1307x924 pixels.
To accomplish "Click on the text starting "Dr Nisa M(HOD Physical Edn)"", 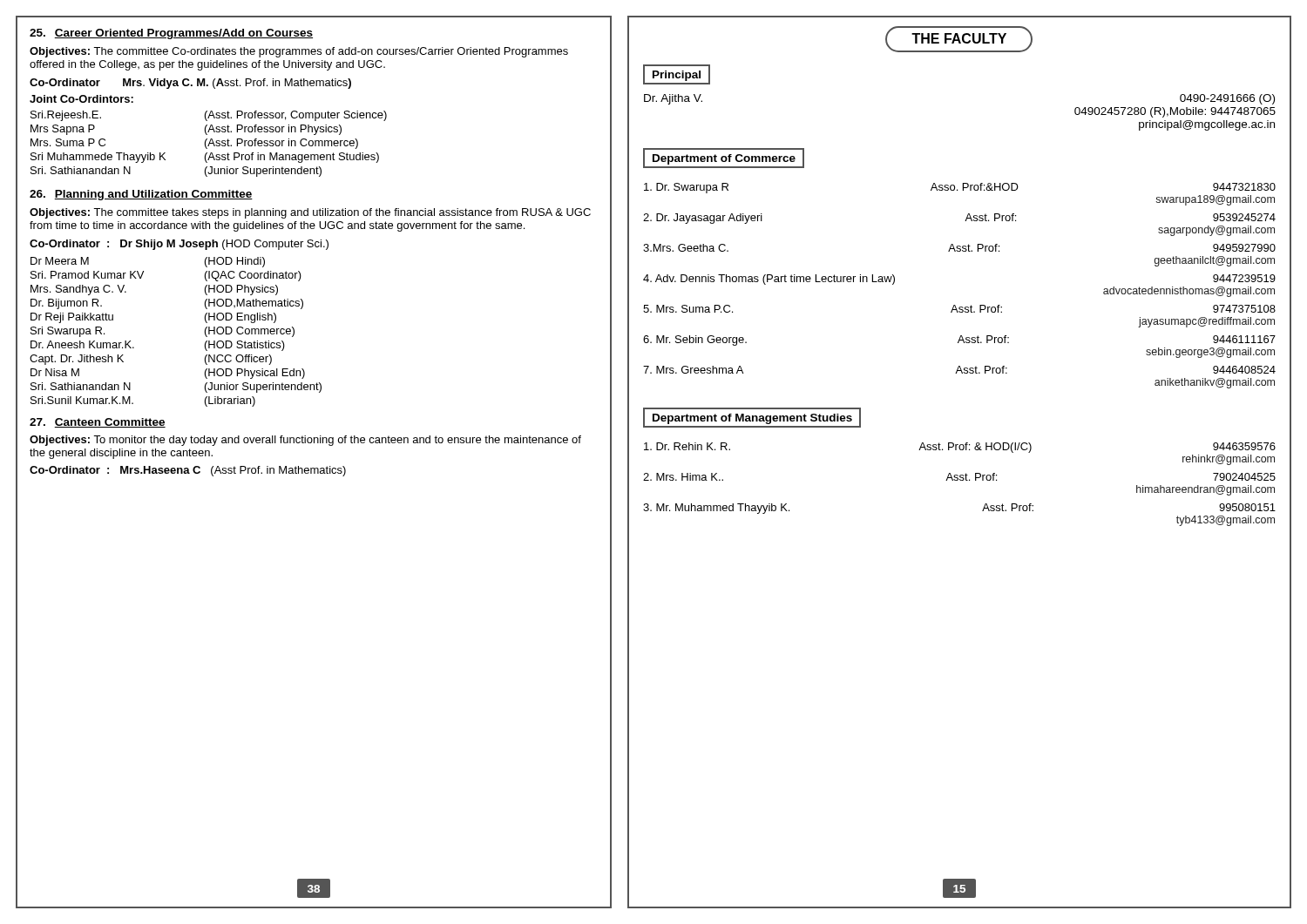I will click(x=314, y=372).
